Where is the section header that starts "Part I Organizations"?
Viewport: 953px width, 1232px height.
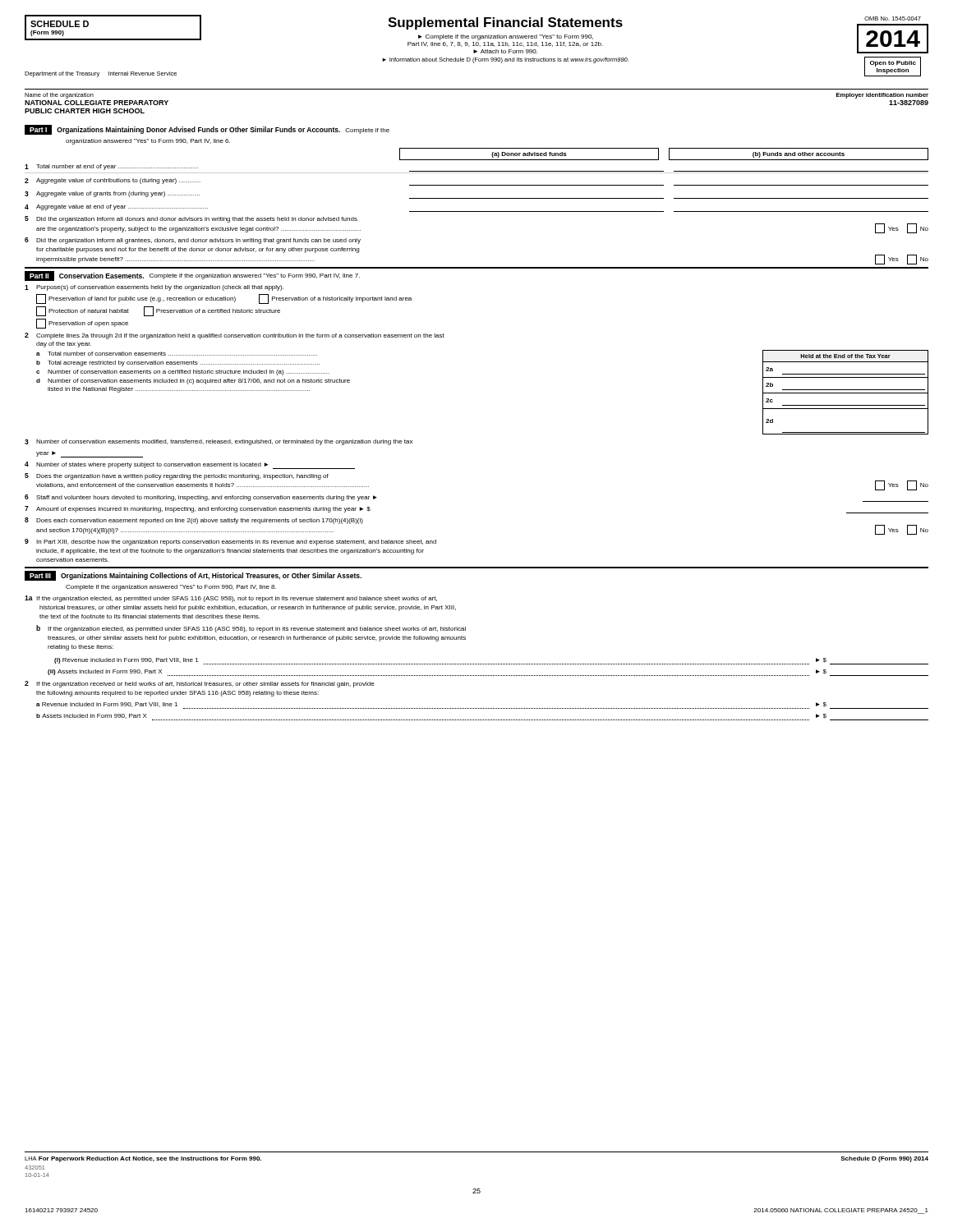coord(207,130)
